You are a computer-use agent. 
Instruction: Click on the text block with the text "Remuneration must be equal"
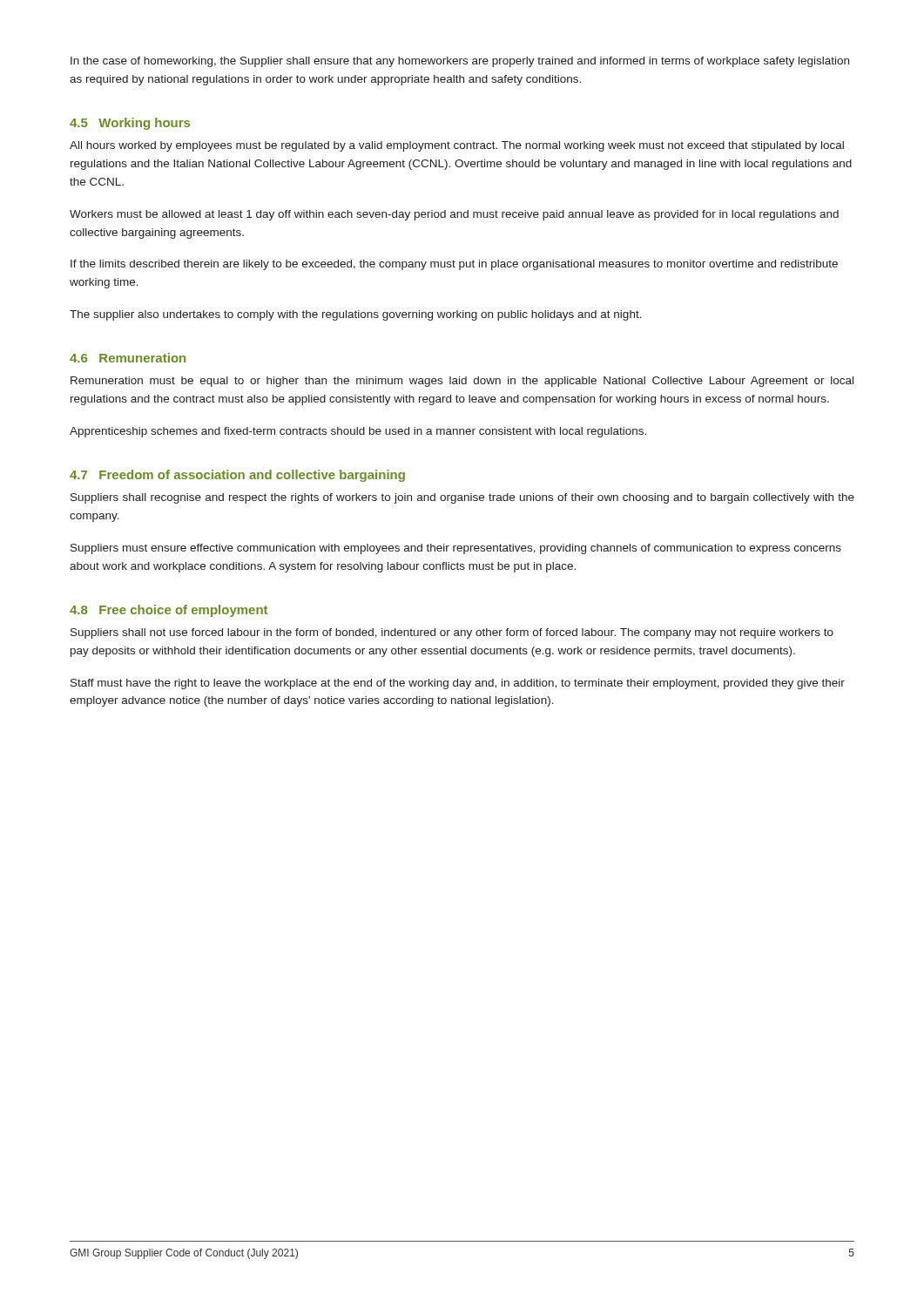tap(462, 390)
